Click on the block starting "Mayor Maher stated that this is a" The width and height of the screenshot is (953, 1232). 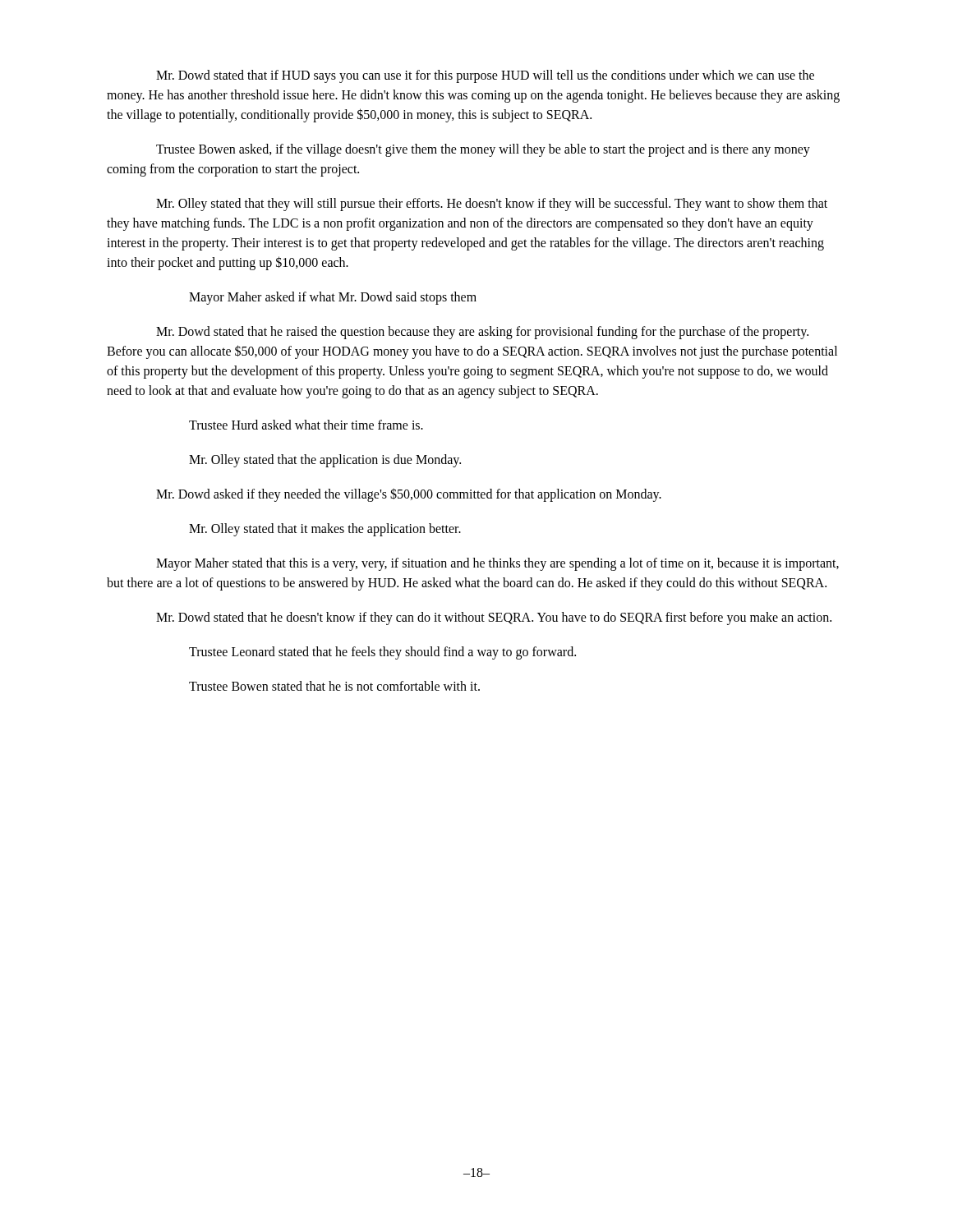pyautogui.click(x=473, y=573)
